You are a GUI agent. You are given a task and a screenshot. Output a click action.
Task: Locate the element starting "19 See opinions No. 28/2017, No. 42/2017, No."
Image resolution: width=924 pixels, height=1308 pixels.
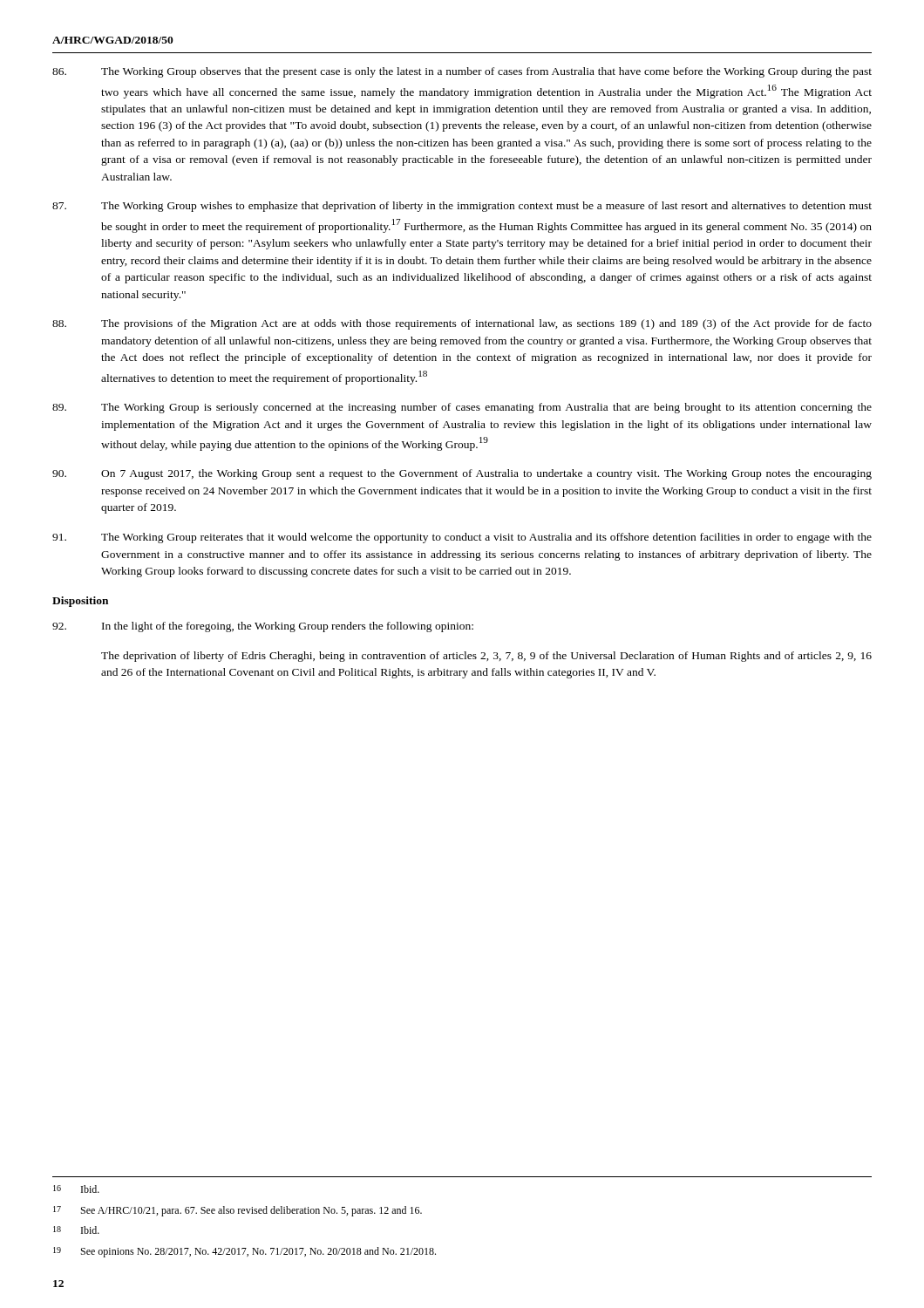245,1252
